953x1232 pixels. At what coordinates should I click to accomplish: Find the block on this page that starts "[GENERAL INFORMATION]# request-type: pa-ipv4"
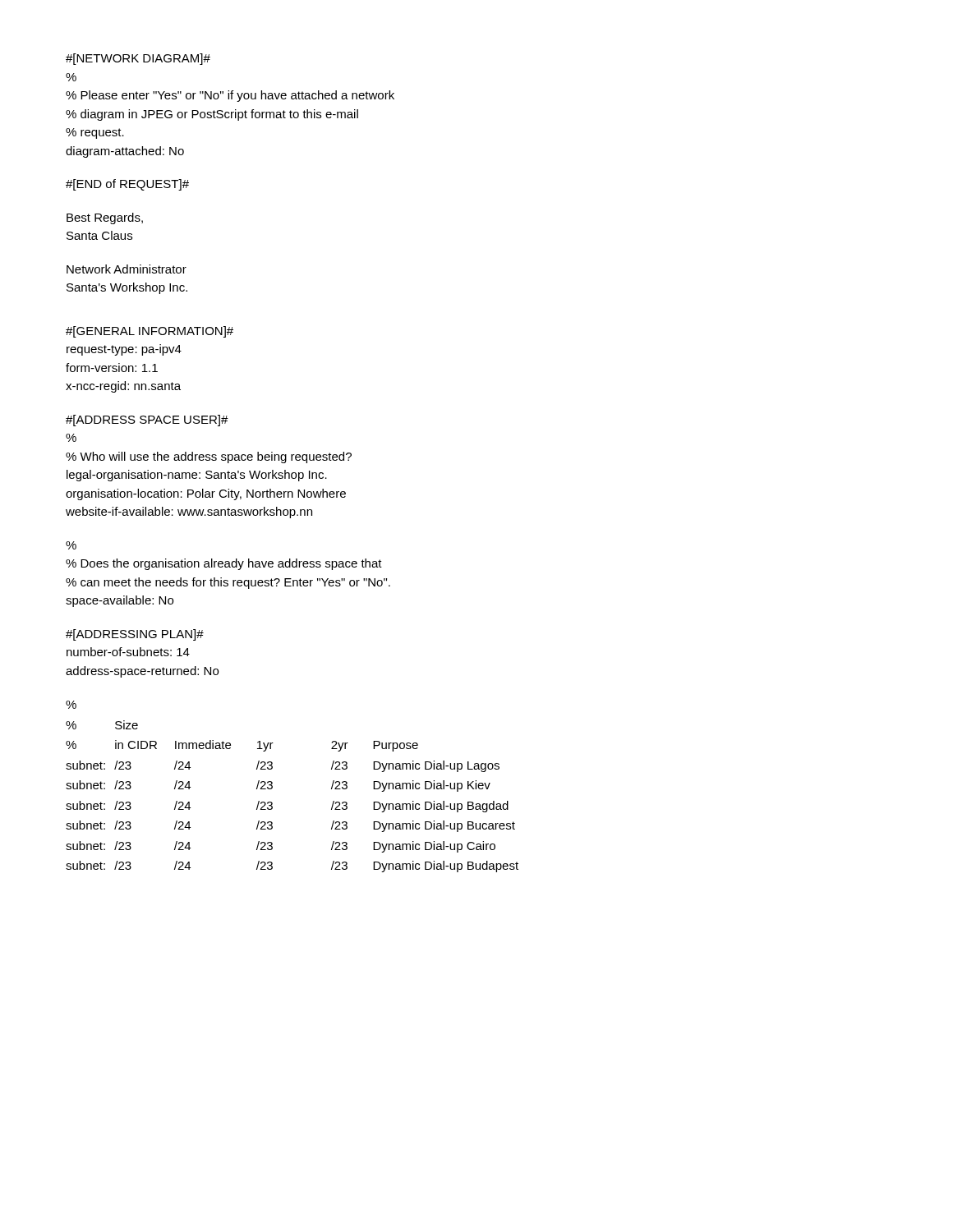click(x=150, y=358)
